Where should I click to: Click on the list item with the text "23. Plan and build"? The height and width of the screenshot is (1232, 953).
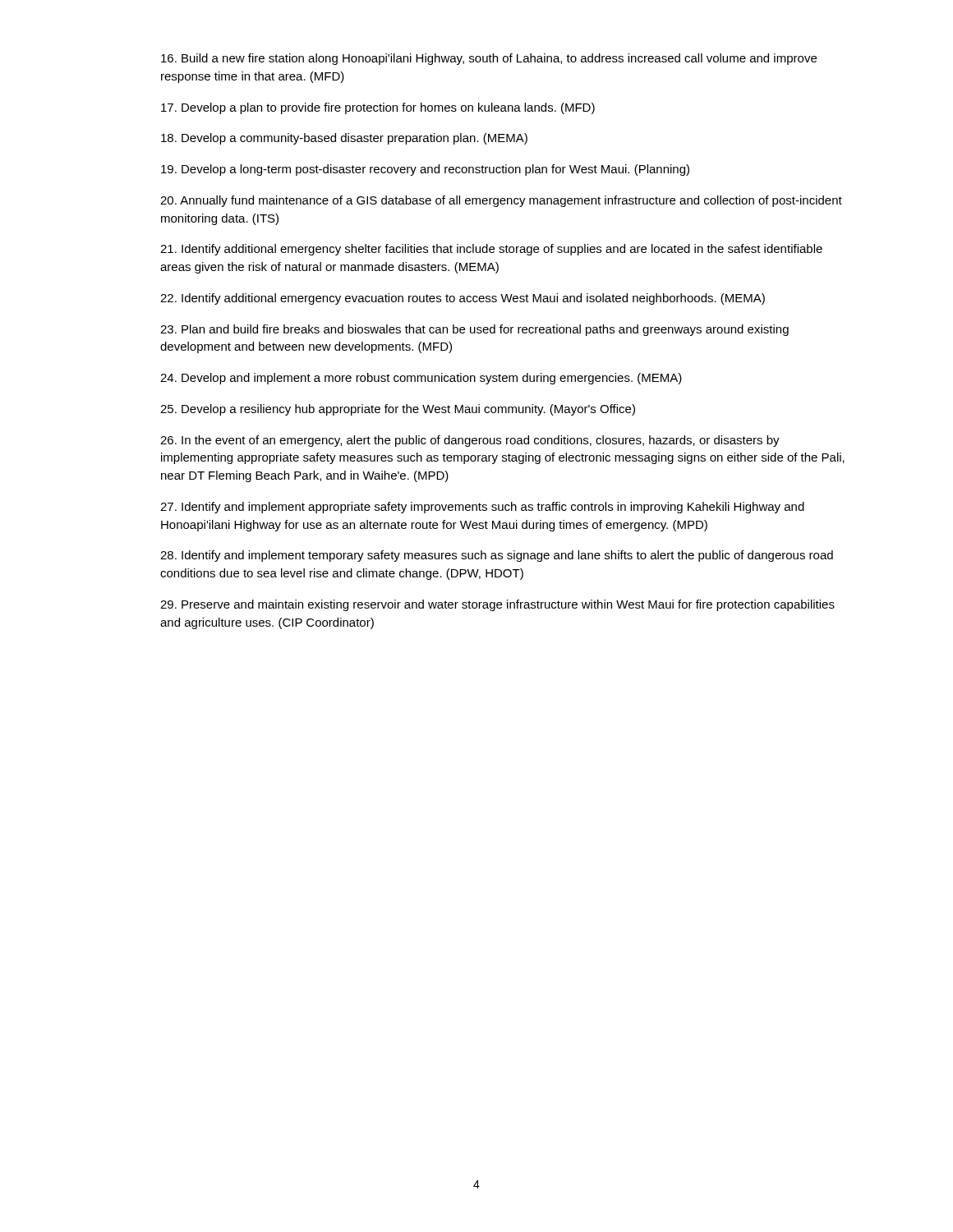click(503, 338)
